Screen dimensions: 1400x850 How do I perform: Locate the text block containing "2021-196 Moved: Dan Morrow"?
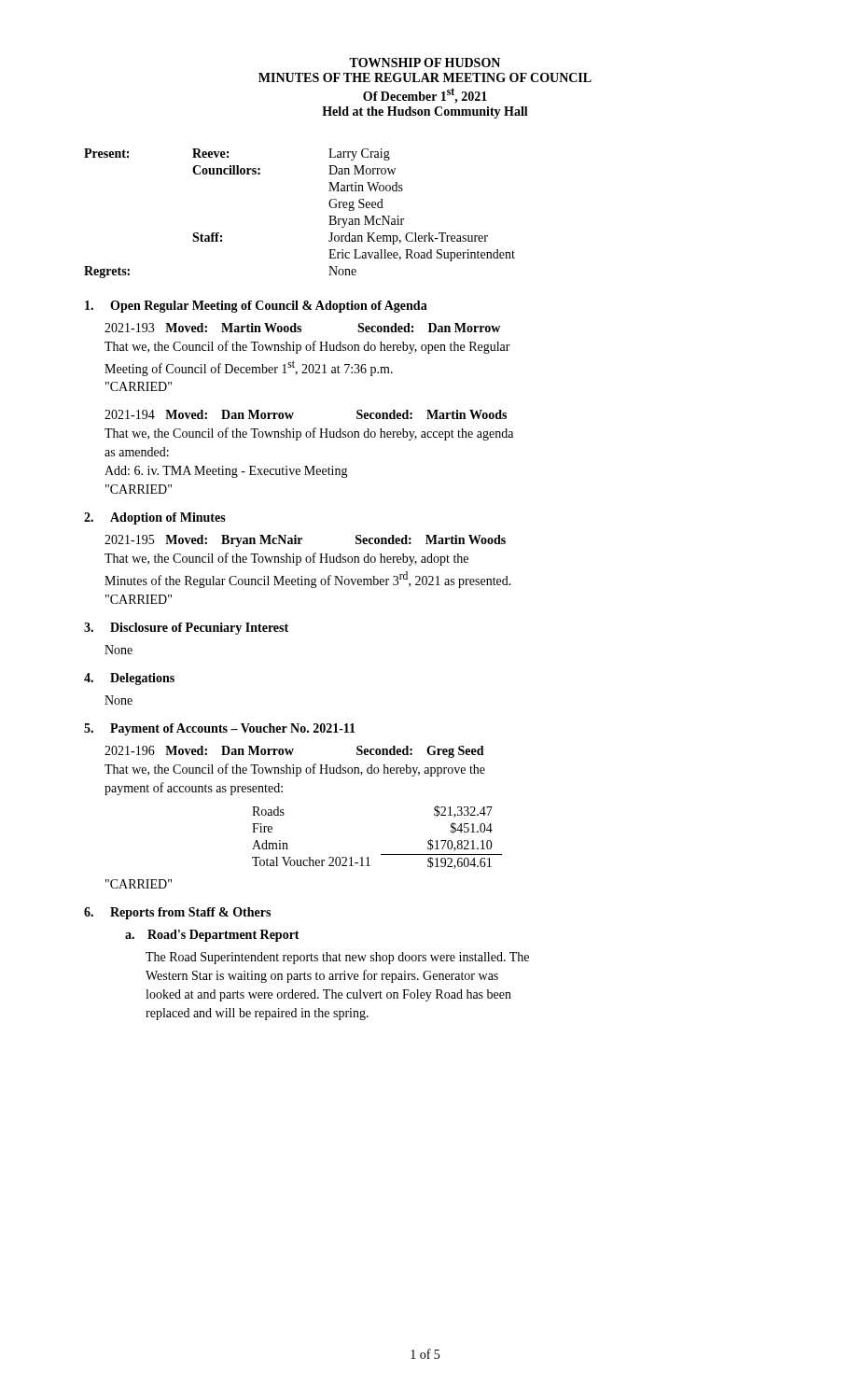pyautogui.click(x=435, y=770)
